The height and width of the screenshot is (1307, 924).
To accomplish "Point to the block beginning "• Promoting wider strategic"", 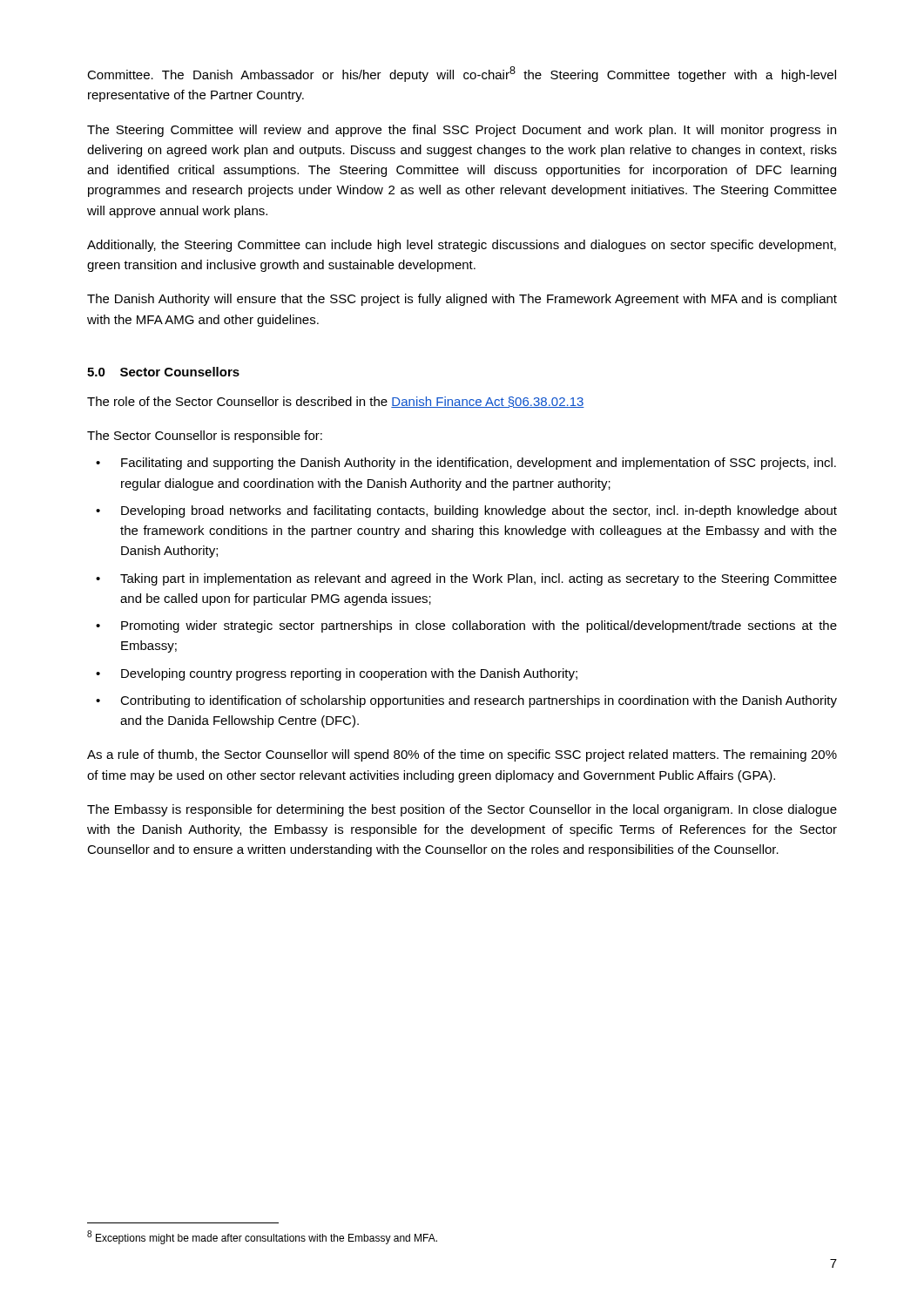I will click(462, 635).
